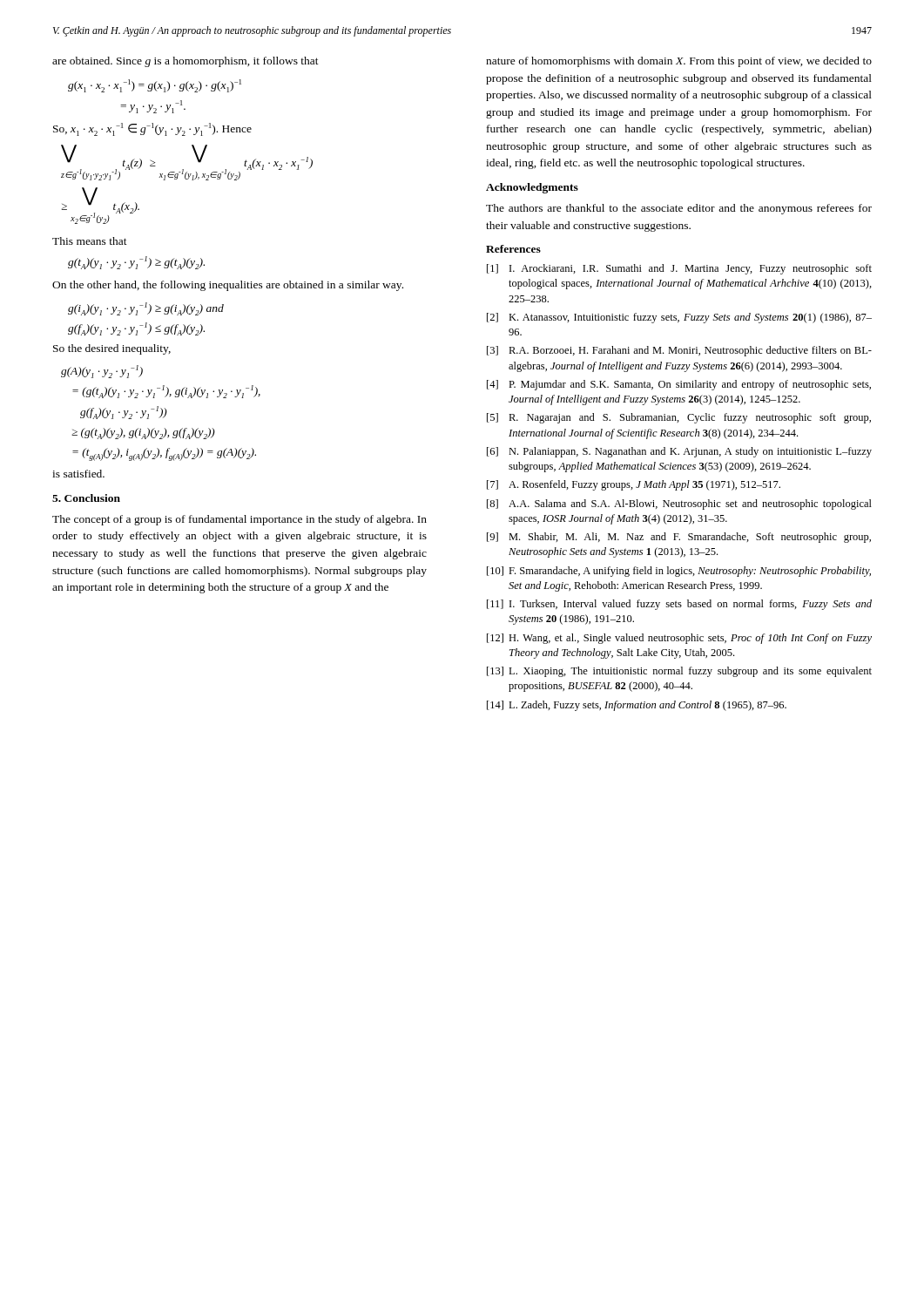Select the passage starting "[13] L. Xiaoping, The intuitionistic normal"
Viewport: 924px width, 1307px height.
point(679,679)
